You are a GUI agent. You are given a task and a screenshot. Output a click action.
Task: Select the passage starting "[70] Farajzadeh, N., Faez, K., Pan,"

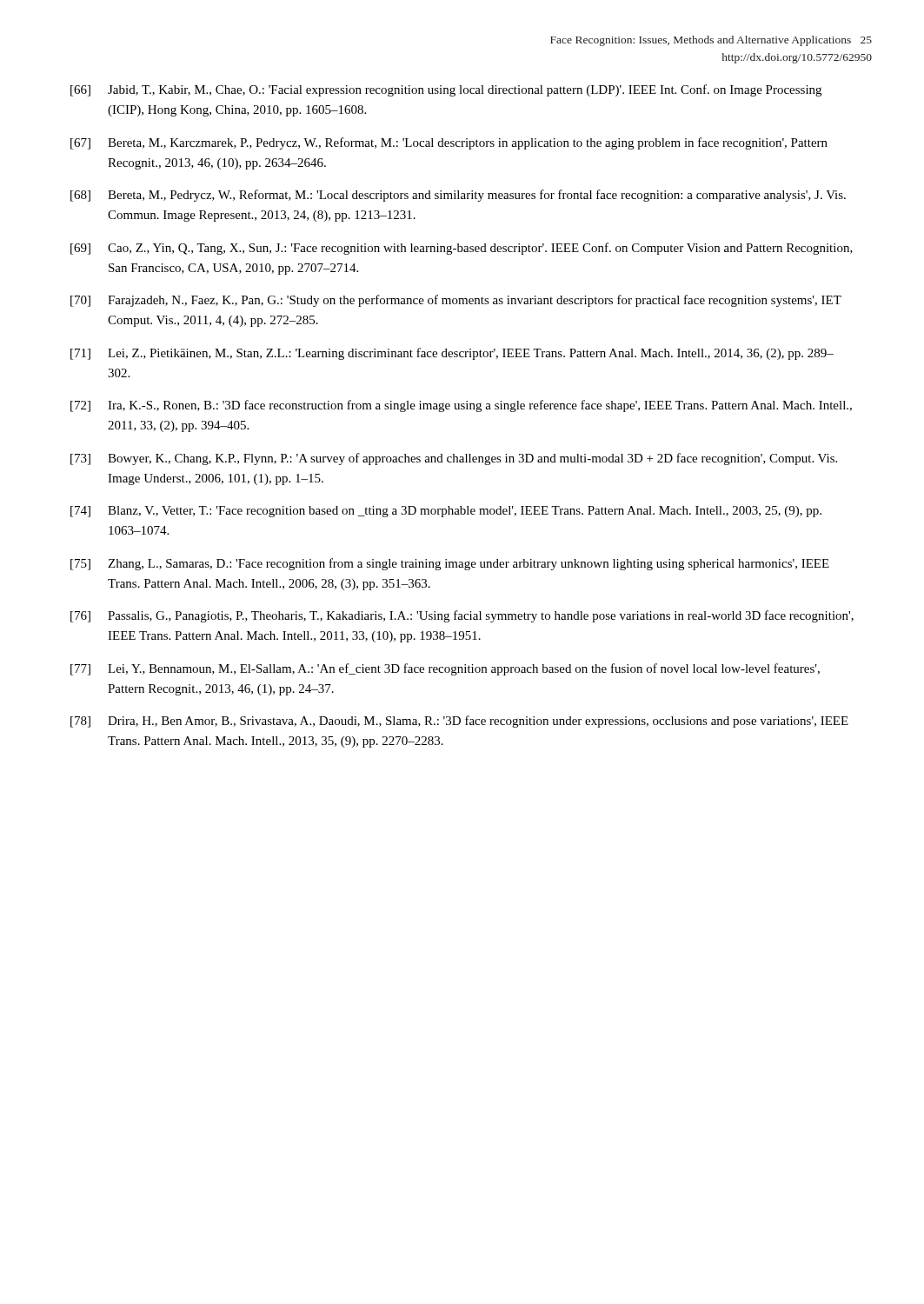[x=462, y=311]
